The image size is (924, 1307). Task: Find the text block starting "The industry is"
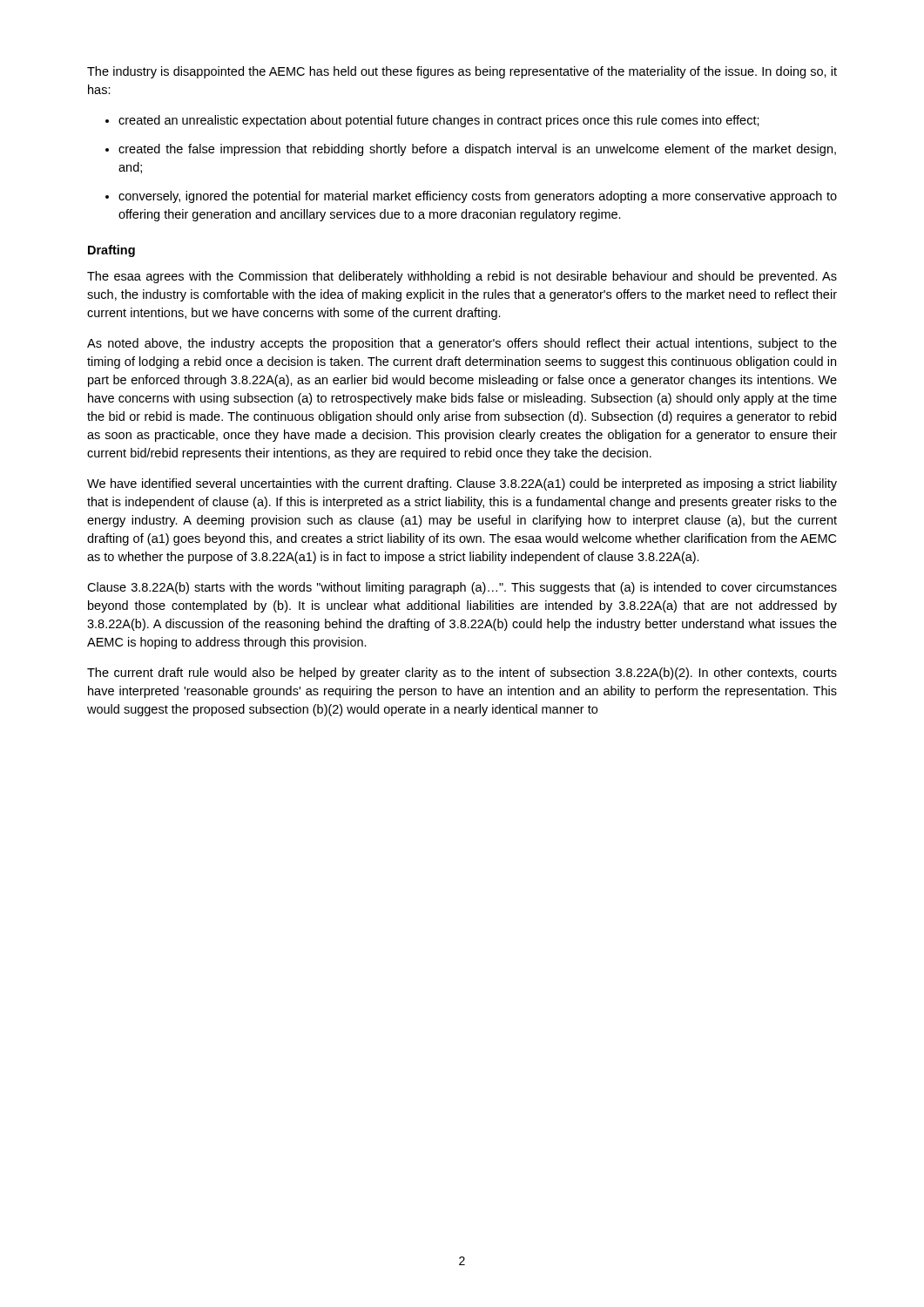click(x=462, y=81)
